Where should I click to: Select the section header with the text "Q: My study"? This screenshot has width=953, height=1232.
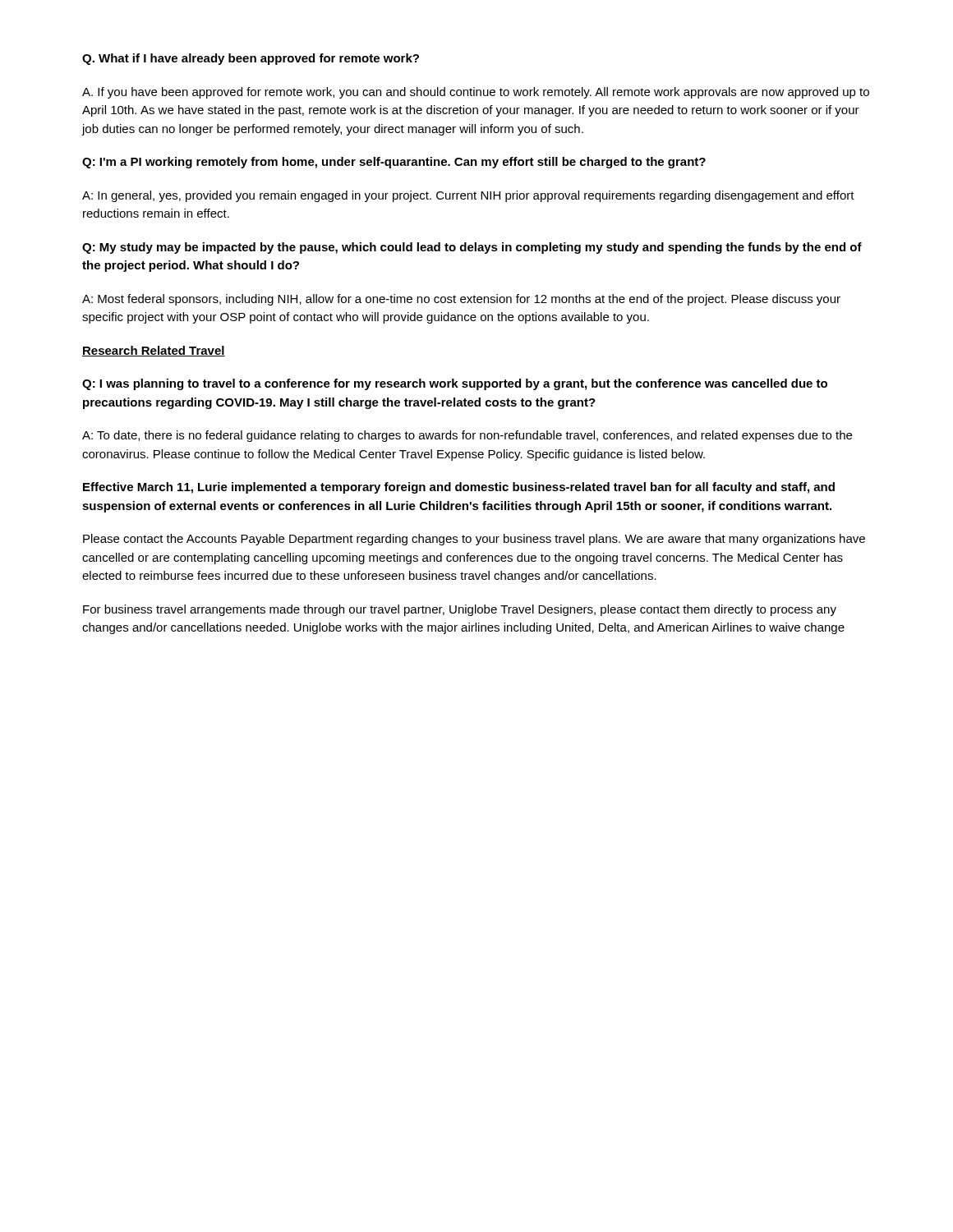[476, 256]
